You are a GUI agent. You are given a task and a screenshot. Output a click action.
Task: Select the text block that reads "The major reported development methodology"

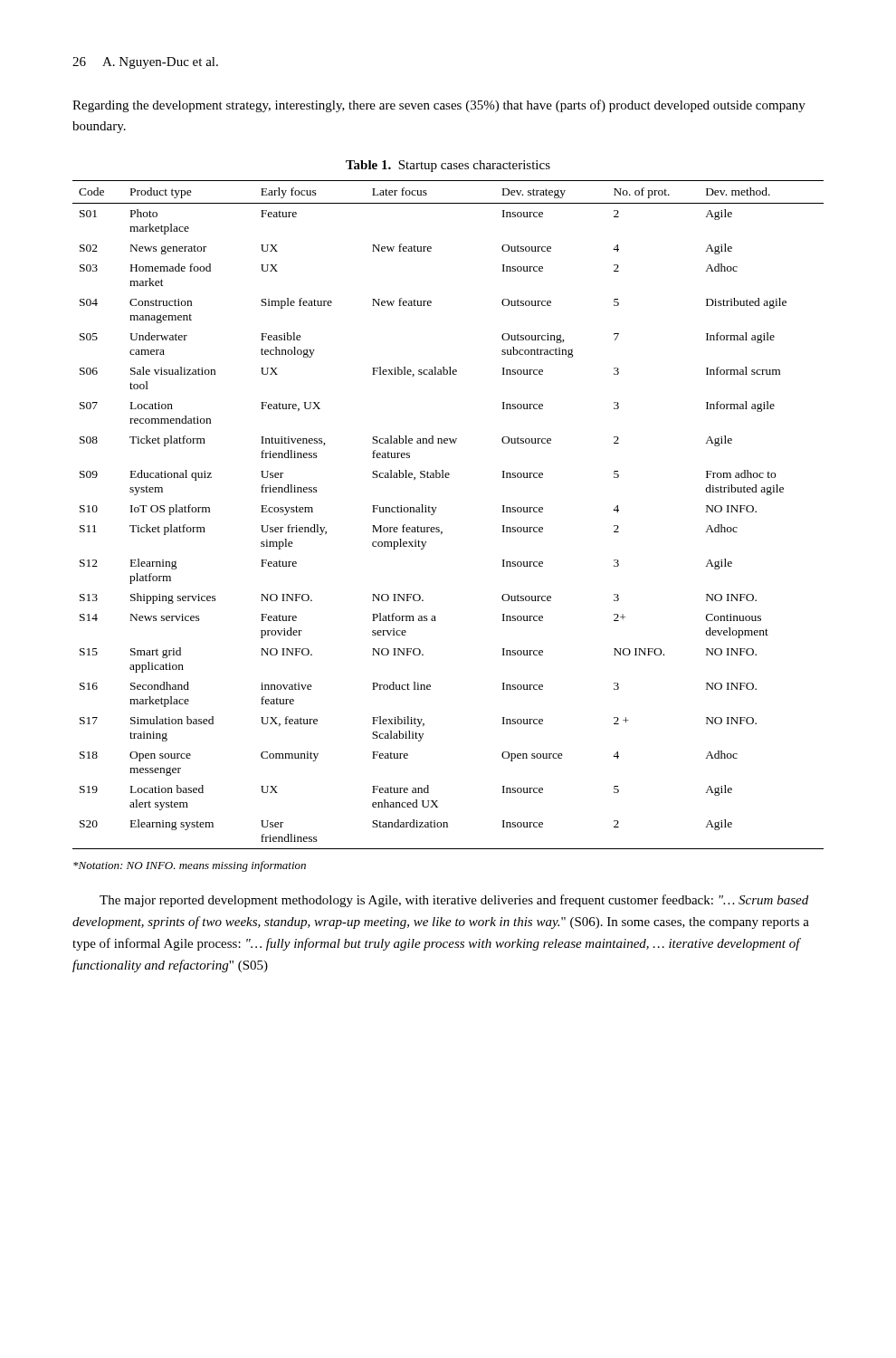pyautogui.click(x=441, y=932)
